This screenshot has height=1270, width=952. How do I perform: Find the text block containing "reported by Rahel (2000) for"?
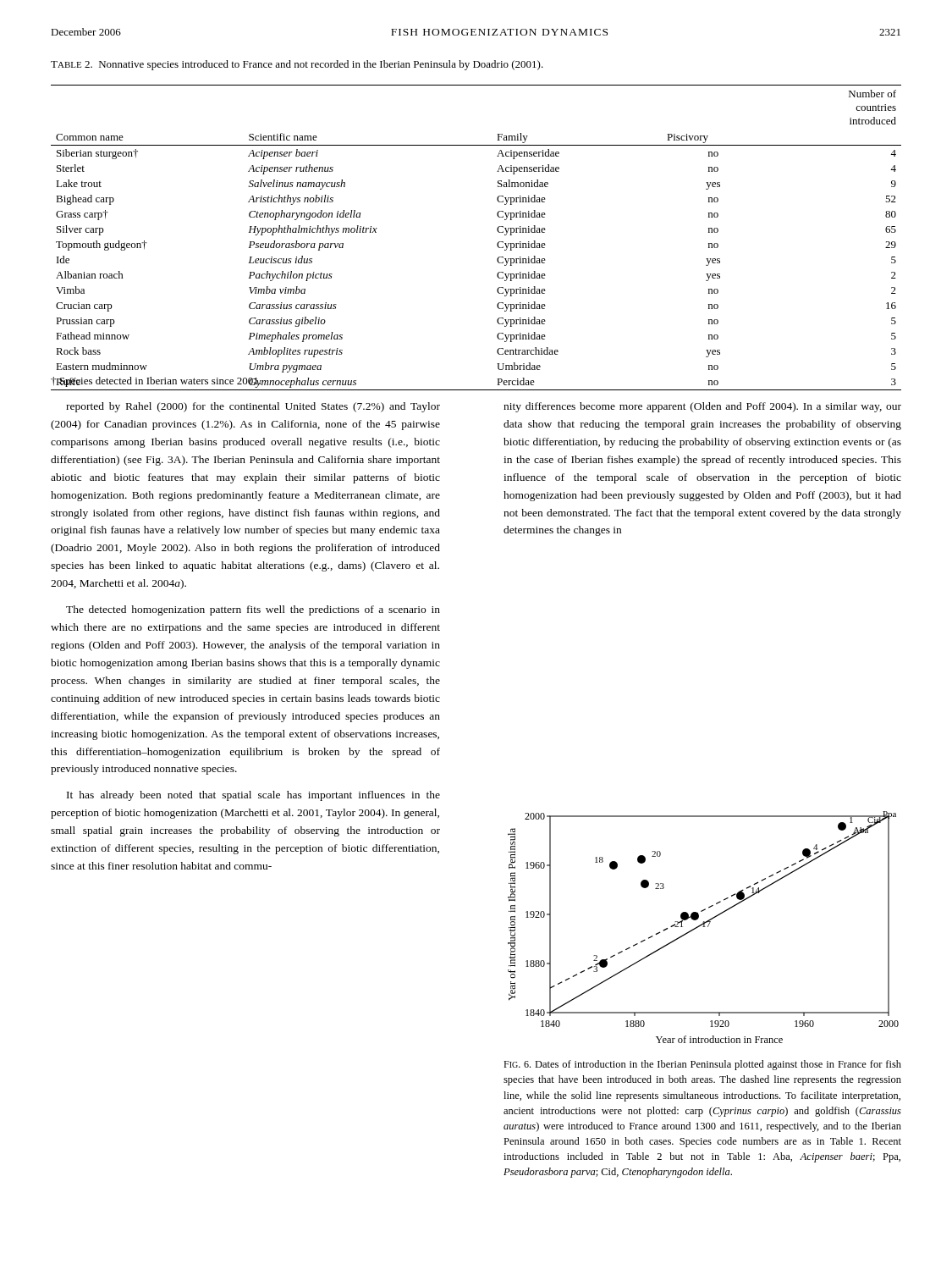point(245,637)
